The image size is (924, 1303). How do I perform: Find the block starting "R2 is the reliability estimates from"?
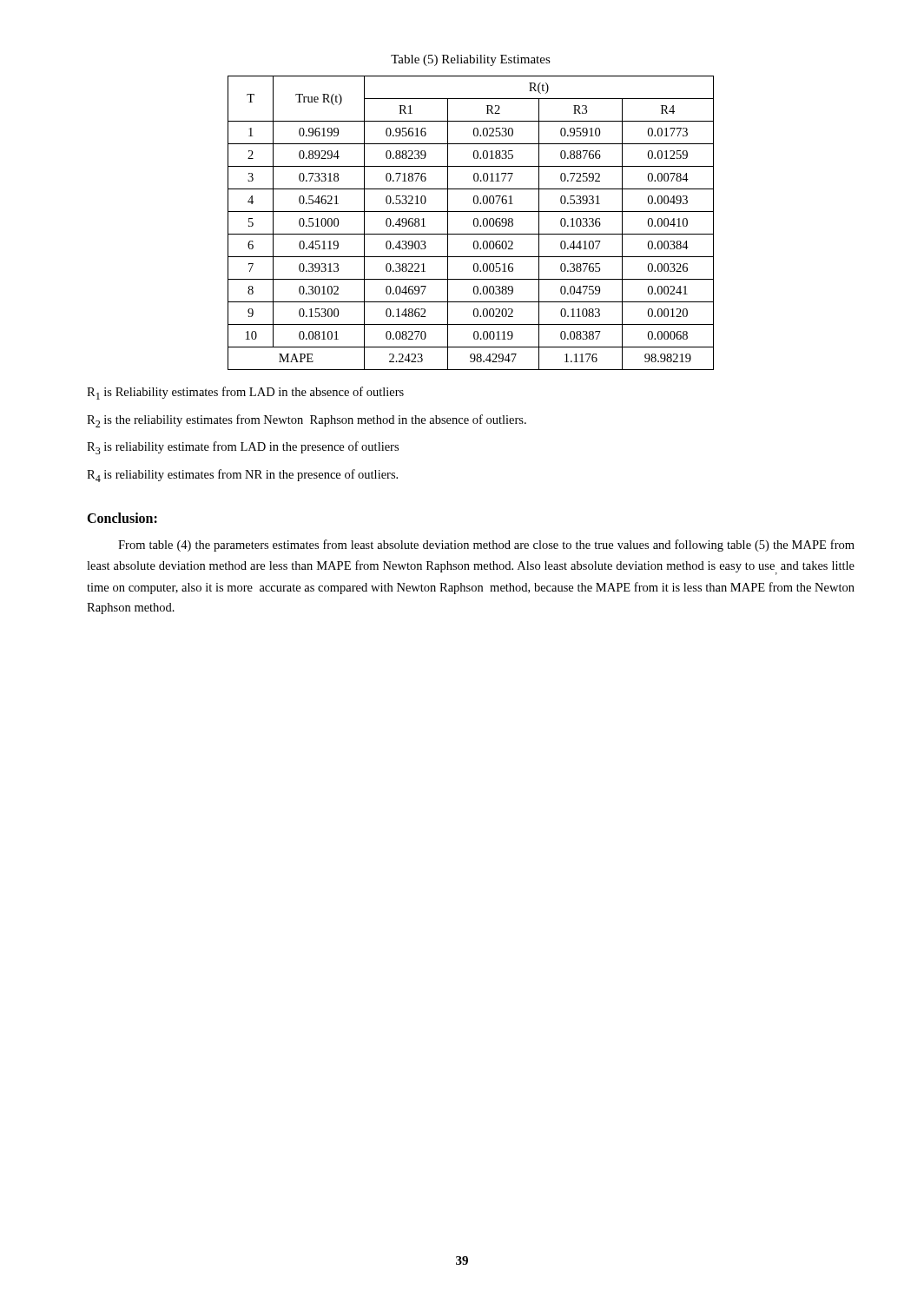(307, 421)
